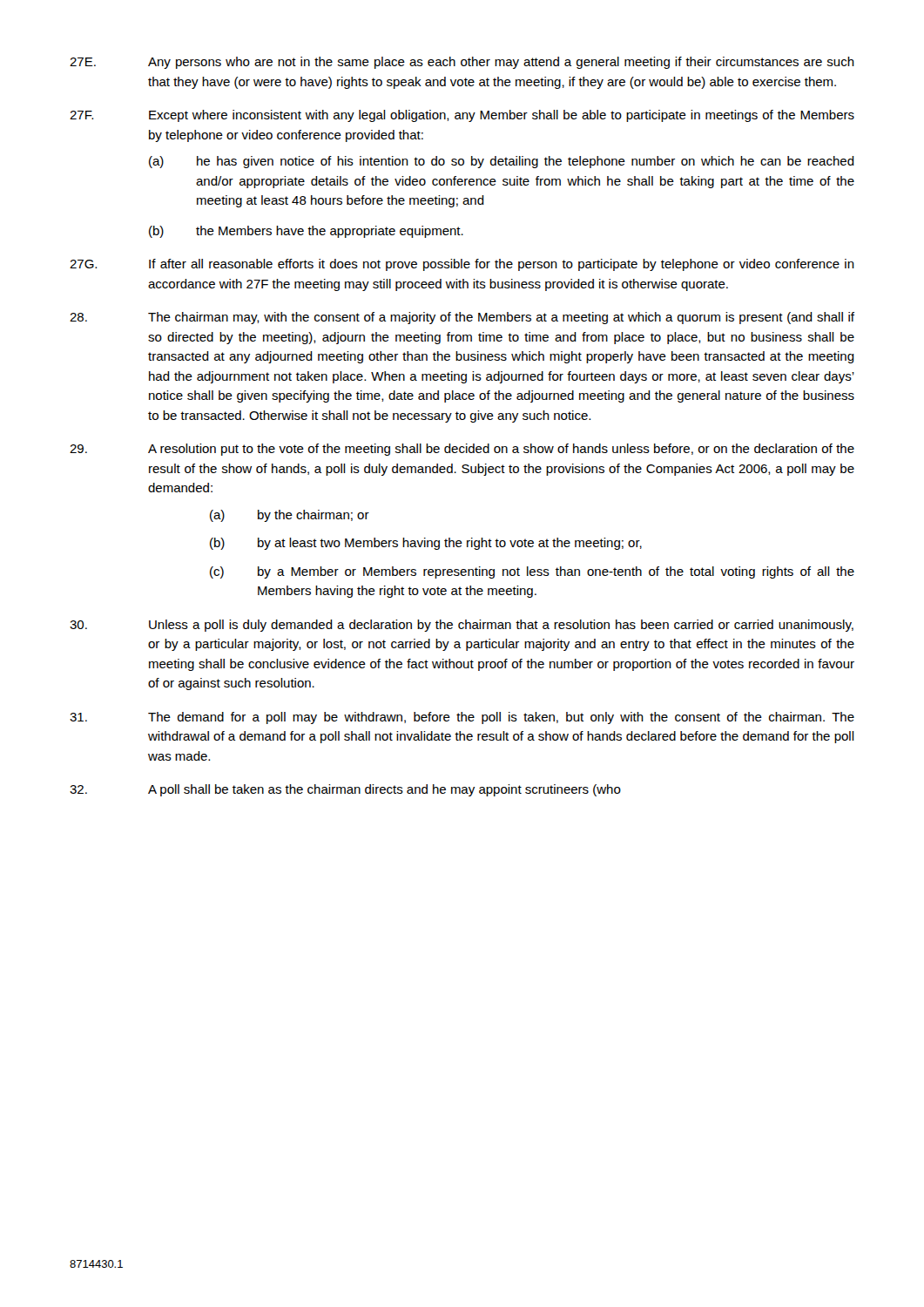Navigate to the region starting "31. The demand for a poll"
The width and height of the screenshot is (924, 1307).
[462, 736]
